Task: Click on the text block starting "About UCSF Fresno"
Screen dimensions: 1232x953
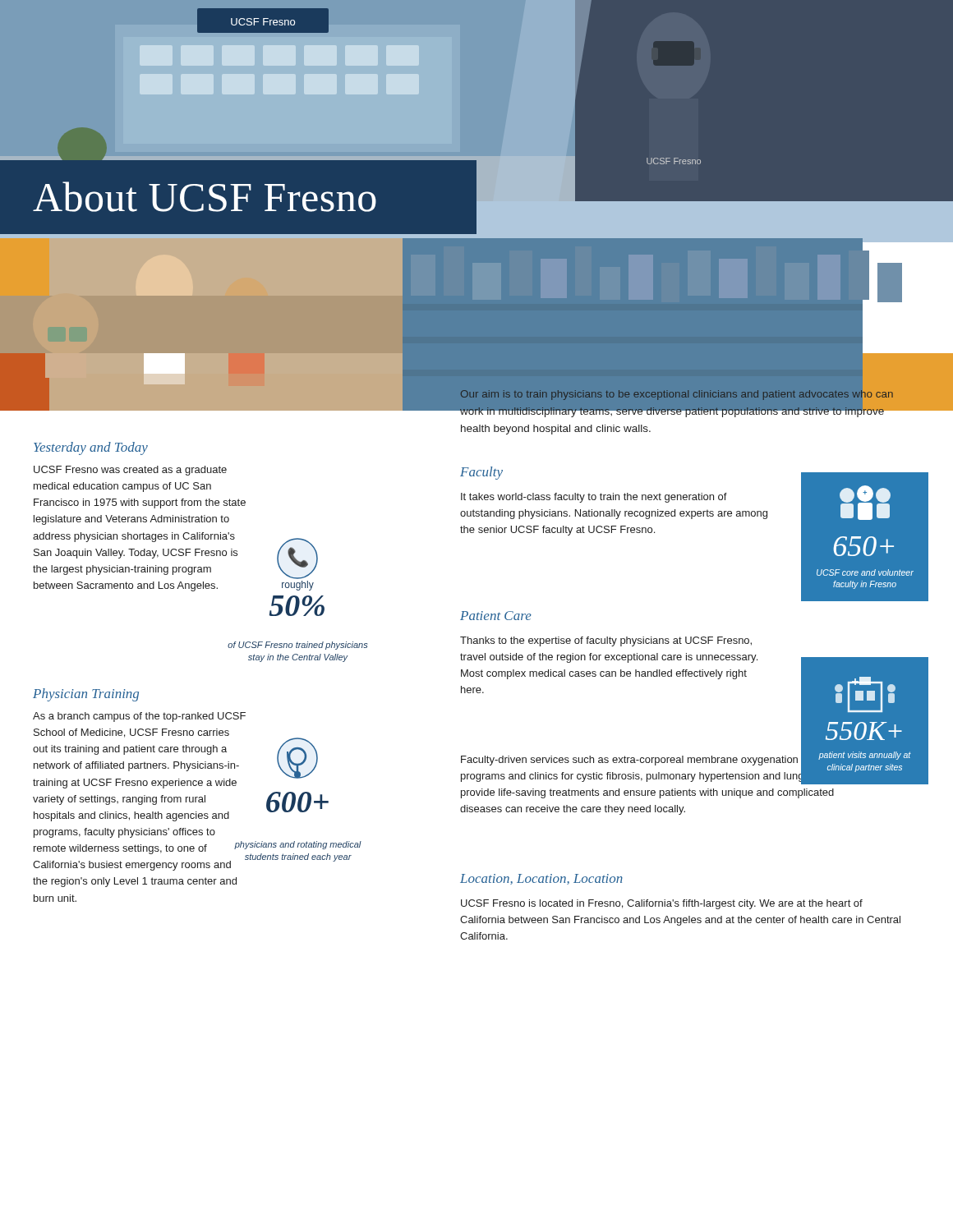Action: point(238,197)
